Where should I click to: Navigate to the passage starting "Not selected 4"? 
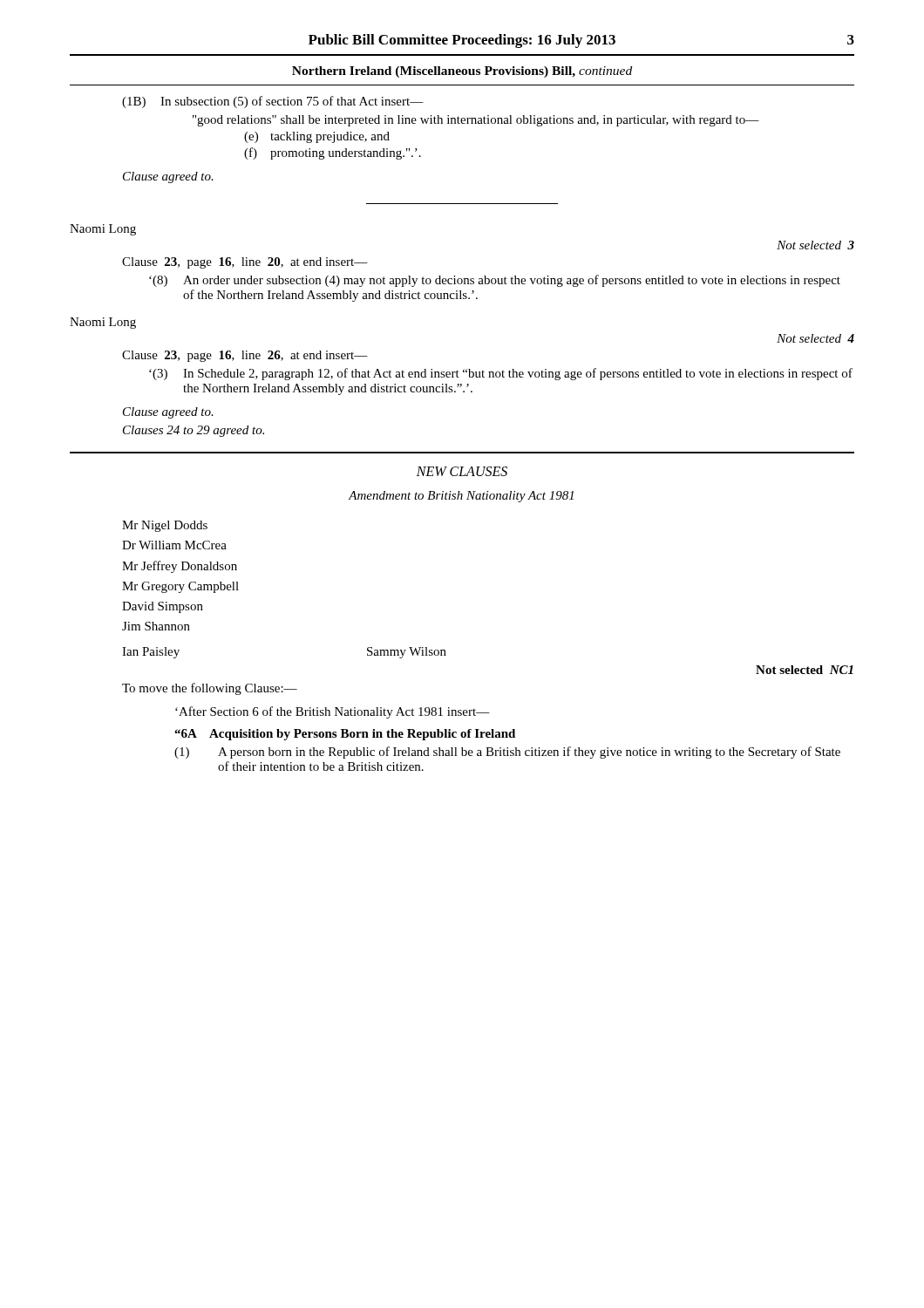pyautogui.click(x=816, y=338)
